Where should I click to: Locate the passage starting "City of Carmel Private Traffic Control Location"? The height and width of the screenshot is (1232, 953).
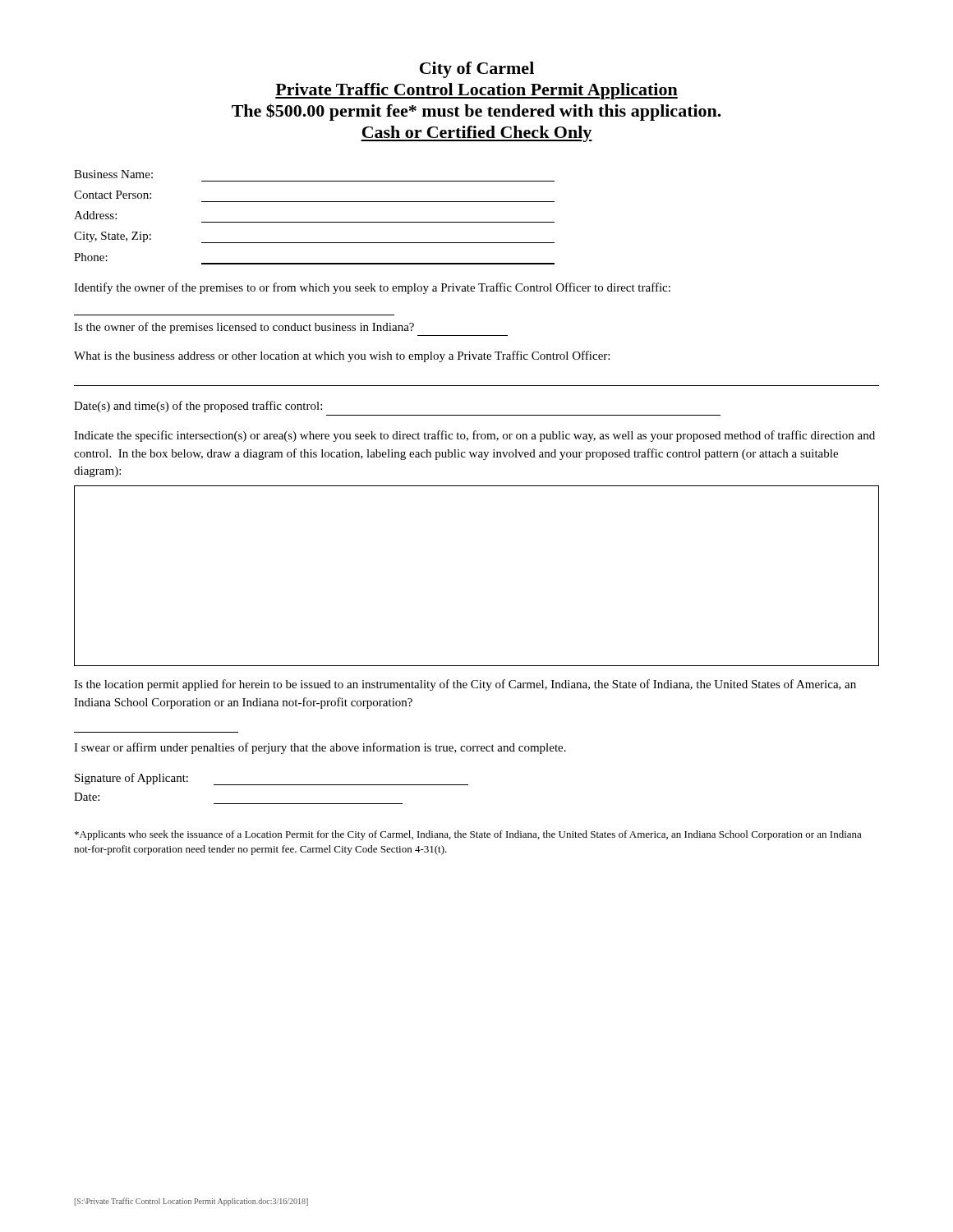click(x=476, y=100)
